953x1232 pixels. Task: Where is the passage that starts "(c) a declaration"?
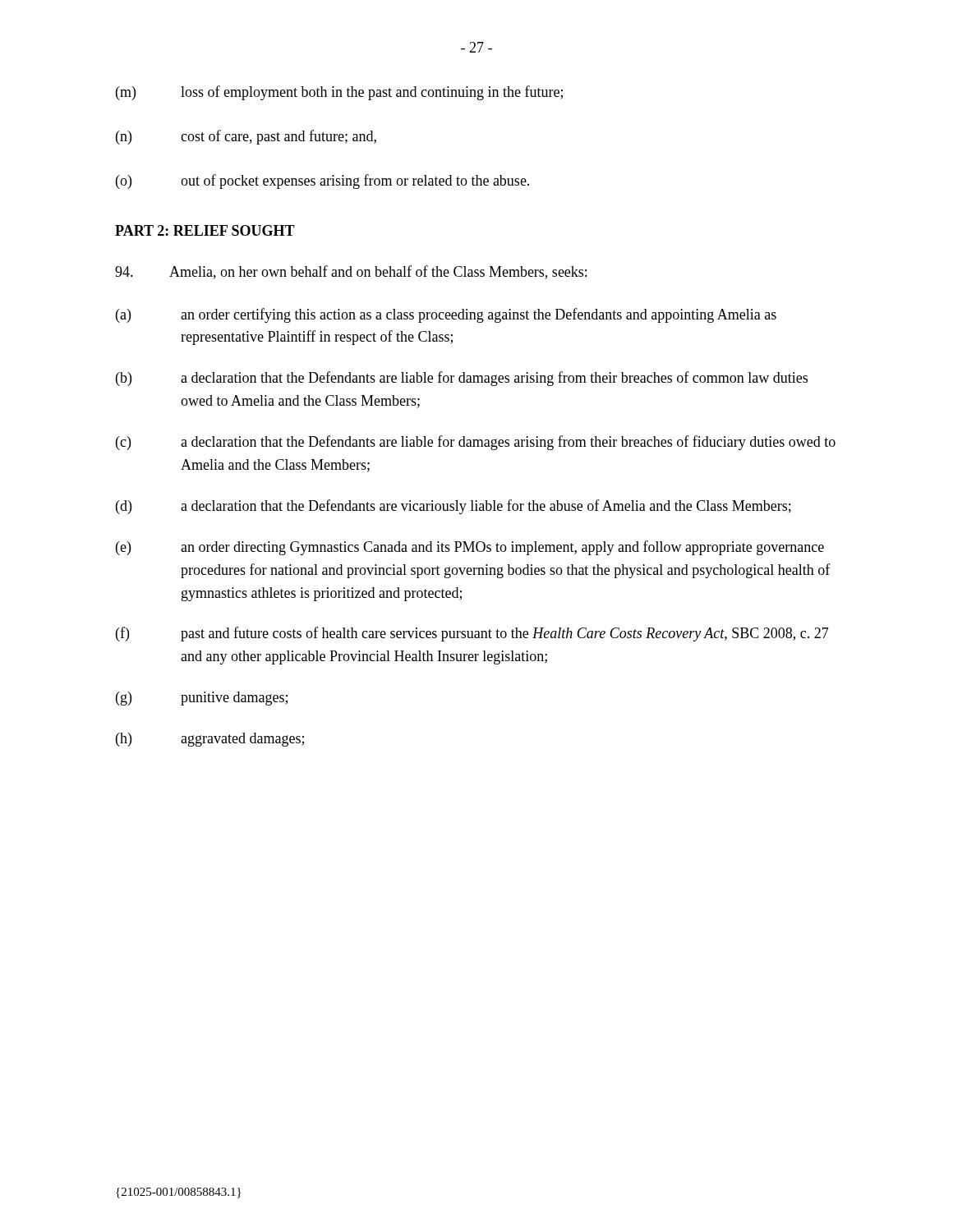point(476,454)
